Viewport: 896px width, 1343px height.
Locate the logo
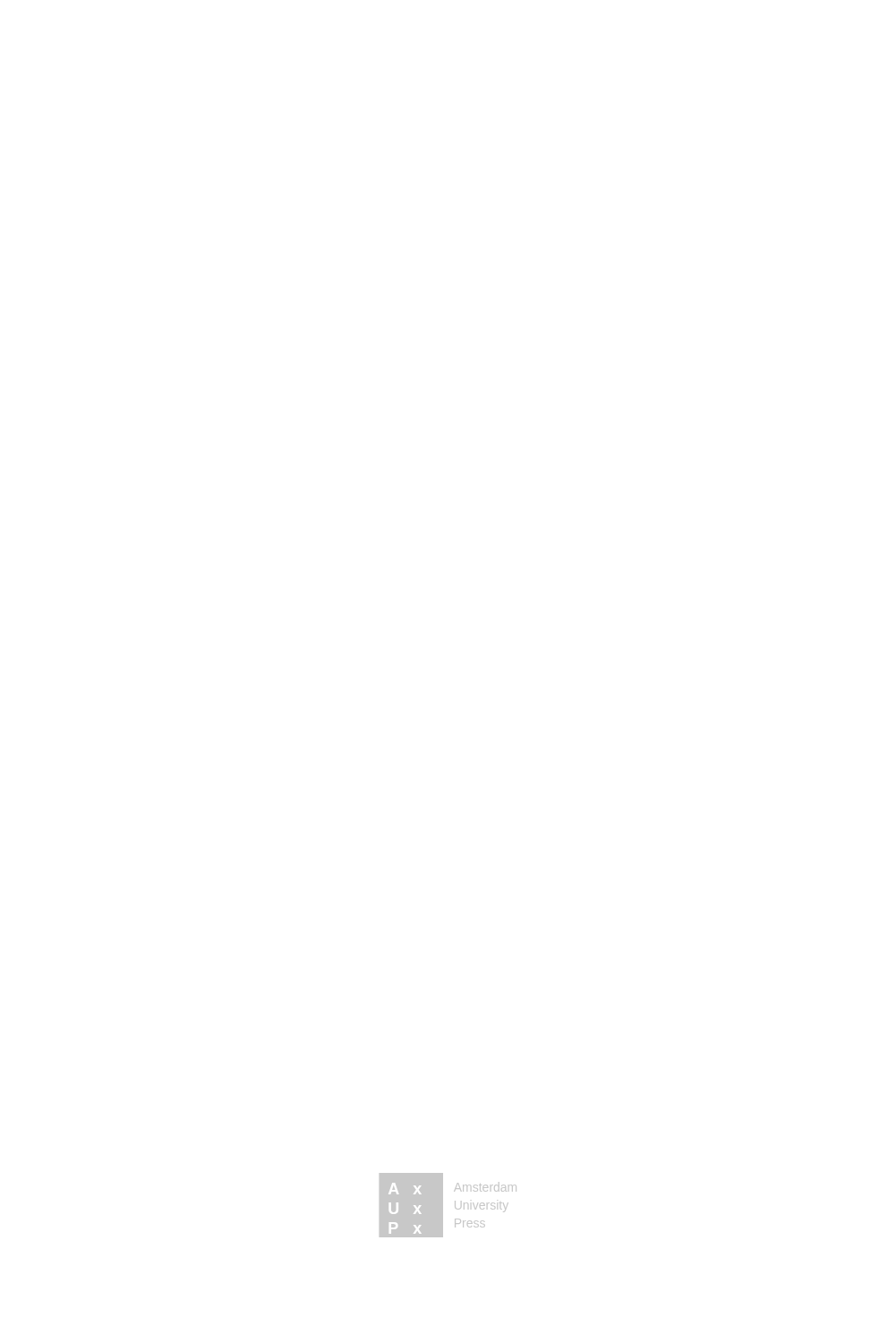[x=448, y=1205]
